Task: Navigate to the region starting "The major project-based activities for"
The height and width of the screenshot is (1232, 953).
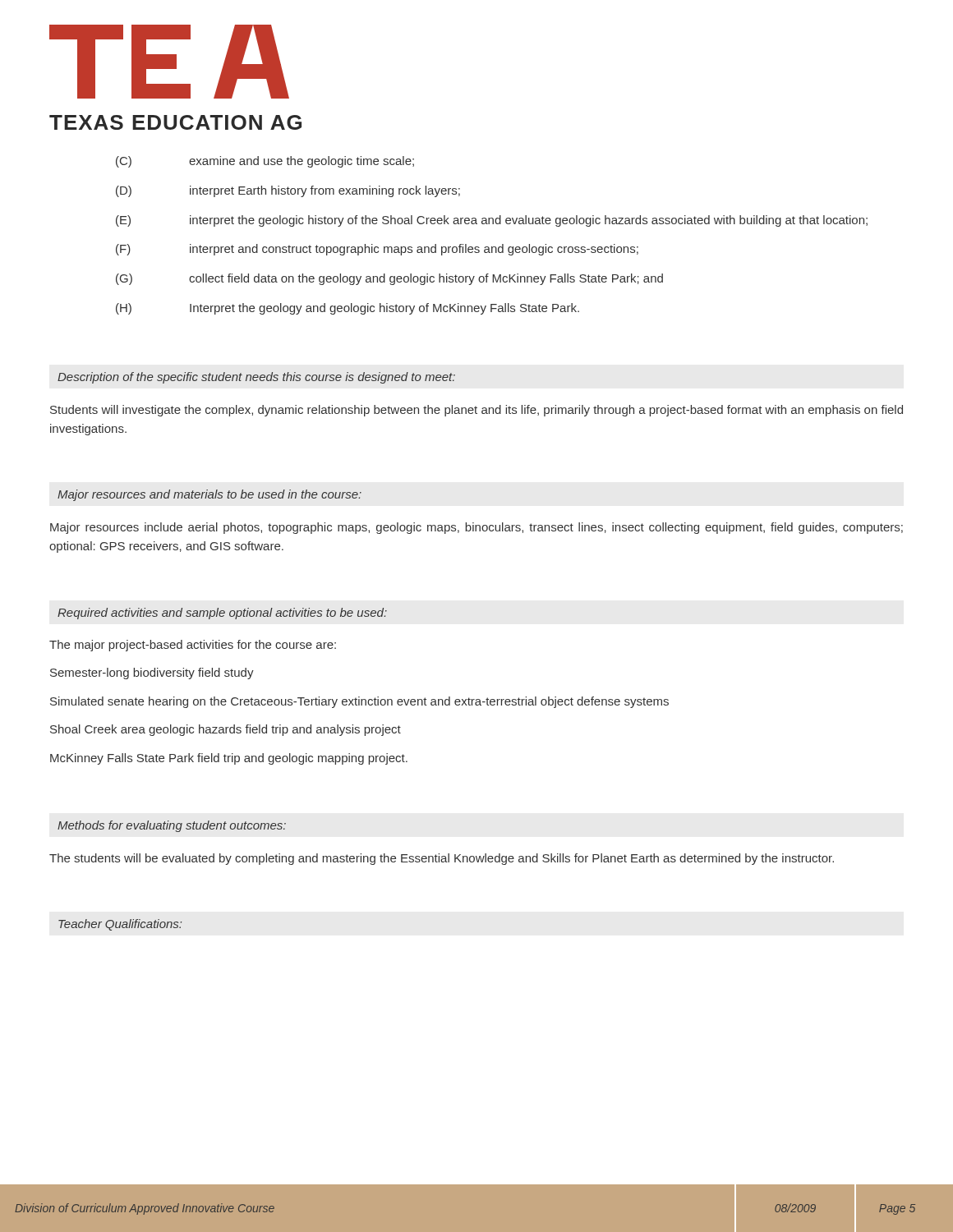Action: click(x=193, y=644)
